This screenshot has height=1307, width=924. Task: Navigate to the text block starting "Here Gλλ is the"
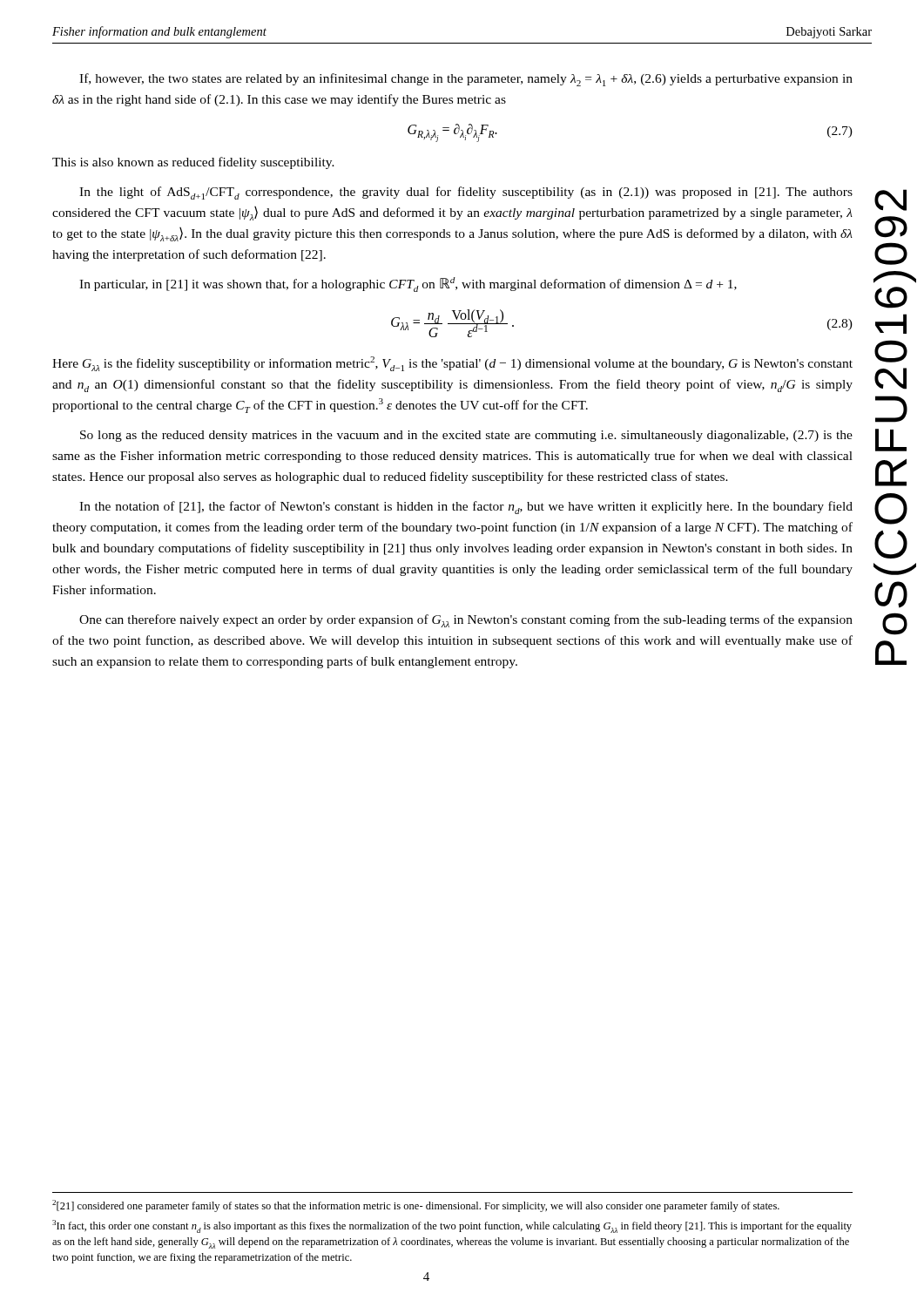pyautogui.click(x=452, y=384)
